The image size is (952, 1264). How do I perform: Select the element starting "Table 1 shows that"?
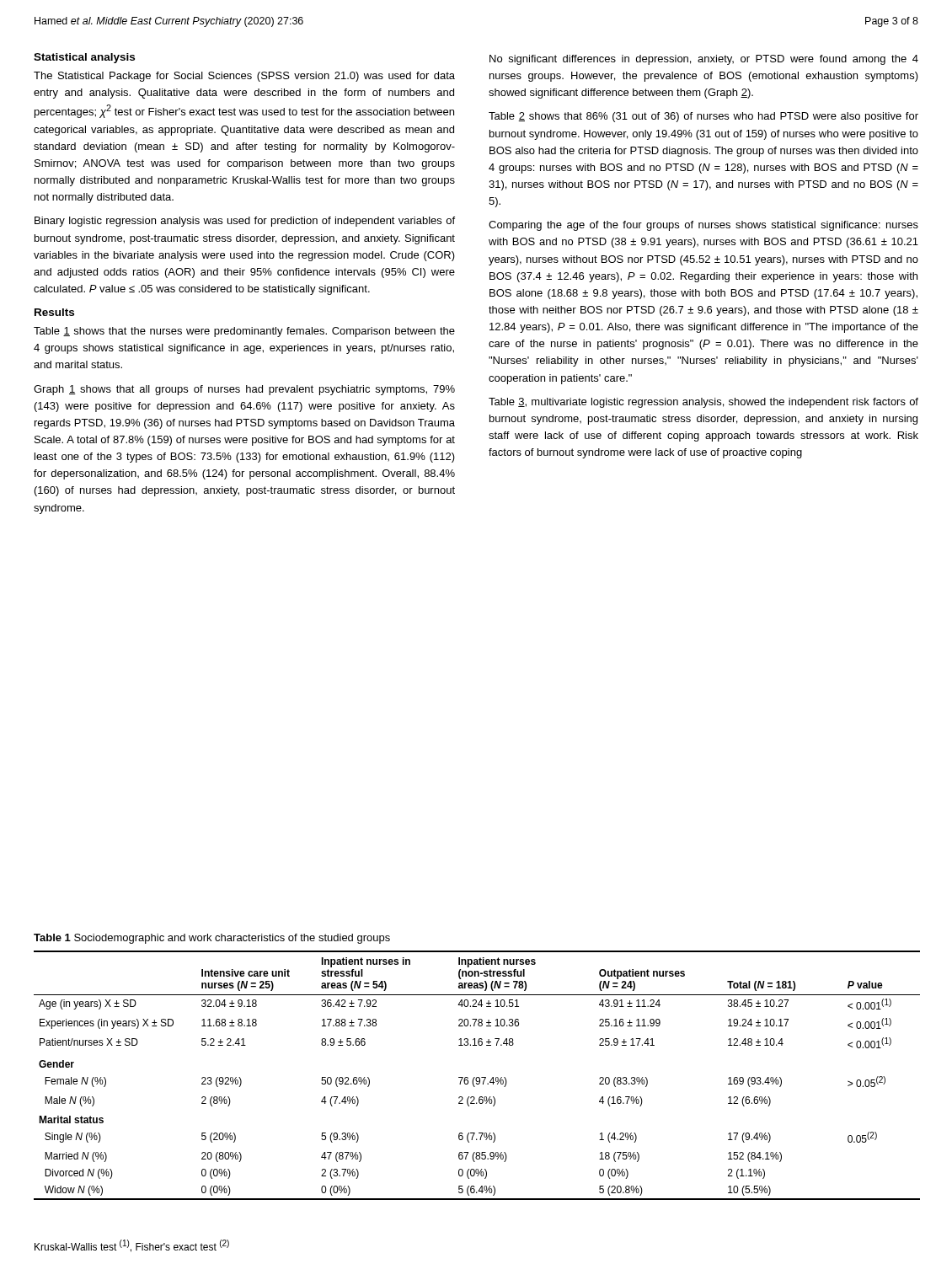[244, 348]
